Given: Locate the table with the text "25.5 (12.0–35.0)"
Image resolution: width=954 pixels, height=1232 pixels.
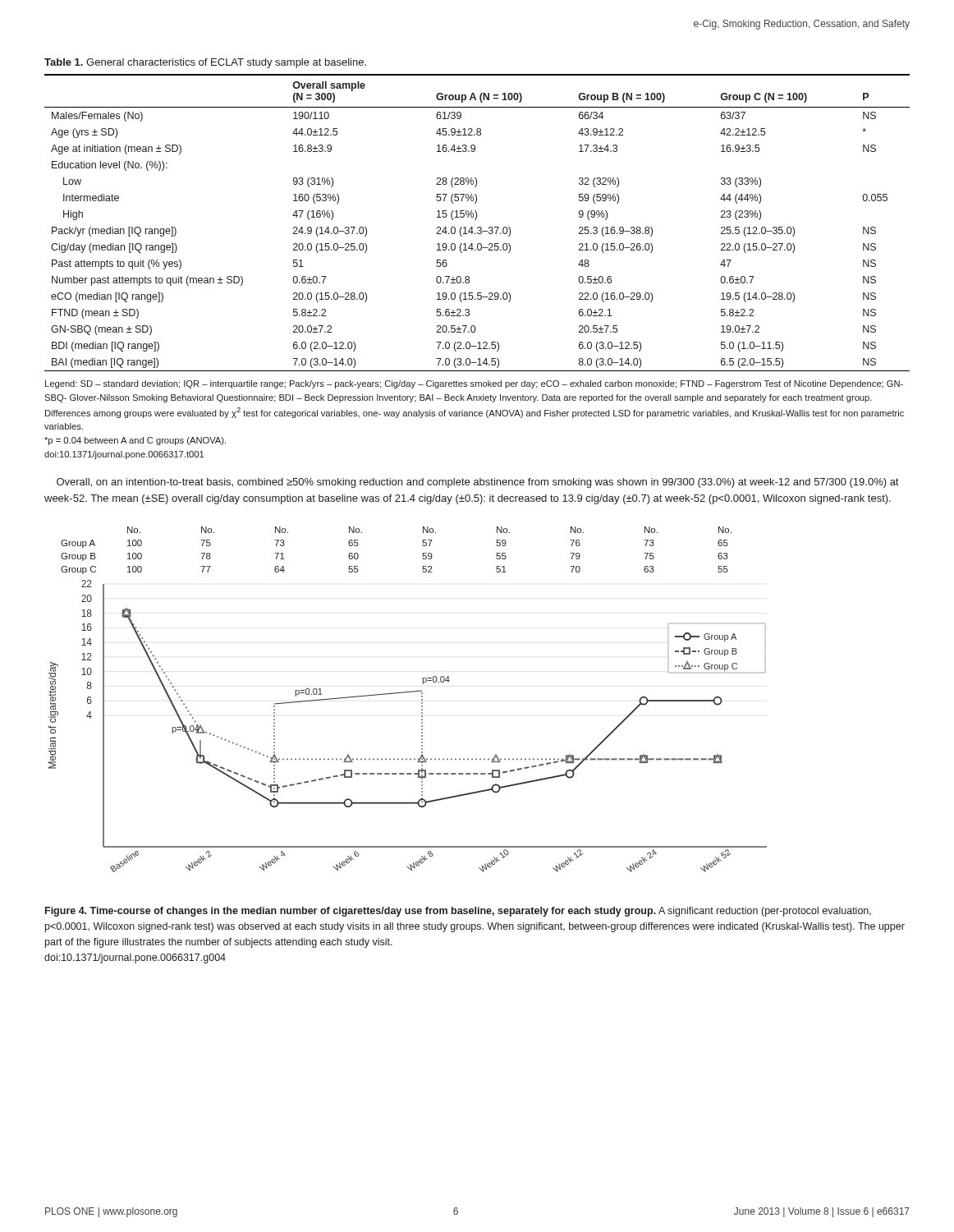Looking at the screenshot, I should (477, 223).
